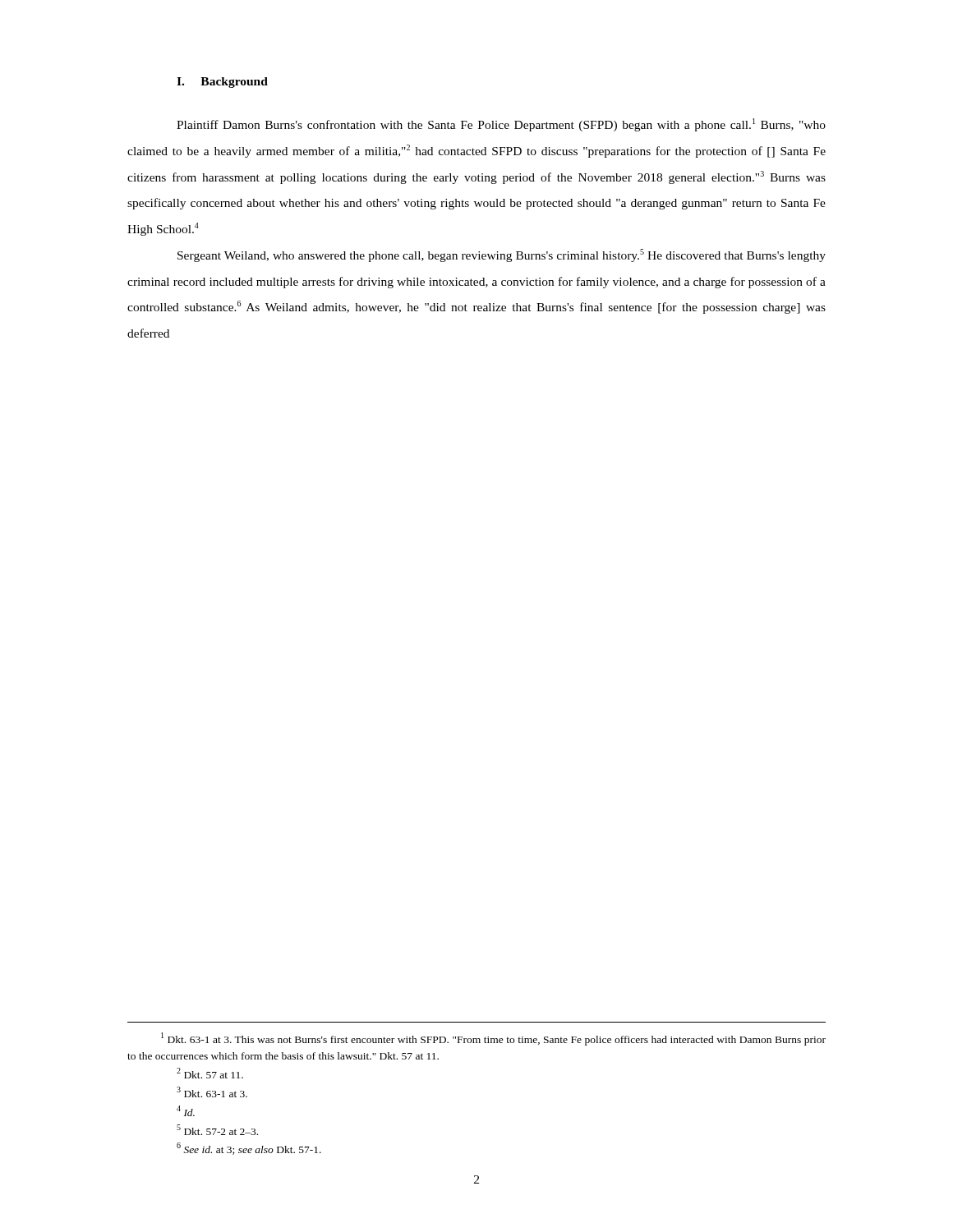Locate the footnote containing "2 Dkt. 57 at 11."

(210, 1074)
